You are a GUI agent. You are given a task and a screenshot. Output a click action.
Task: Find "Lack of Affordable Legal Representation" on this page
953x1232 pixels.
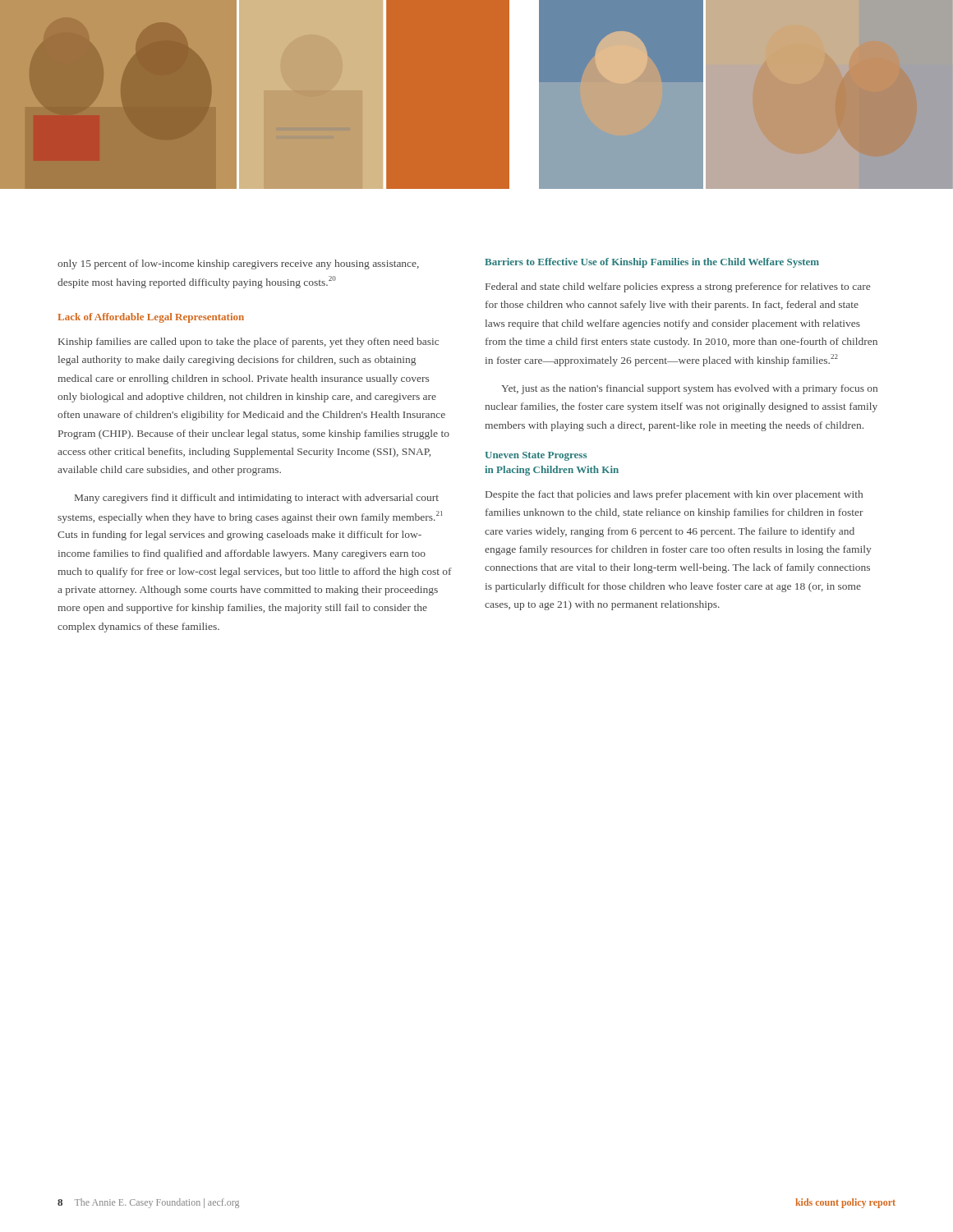(x=151, y=317)
